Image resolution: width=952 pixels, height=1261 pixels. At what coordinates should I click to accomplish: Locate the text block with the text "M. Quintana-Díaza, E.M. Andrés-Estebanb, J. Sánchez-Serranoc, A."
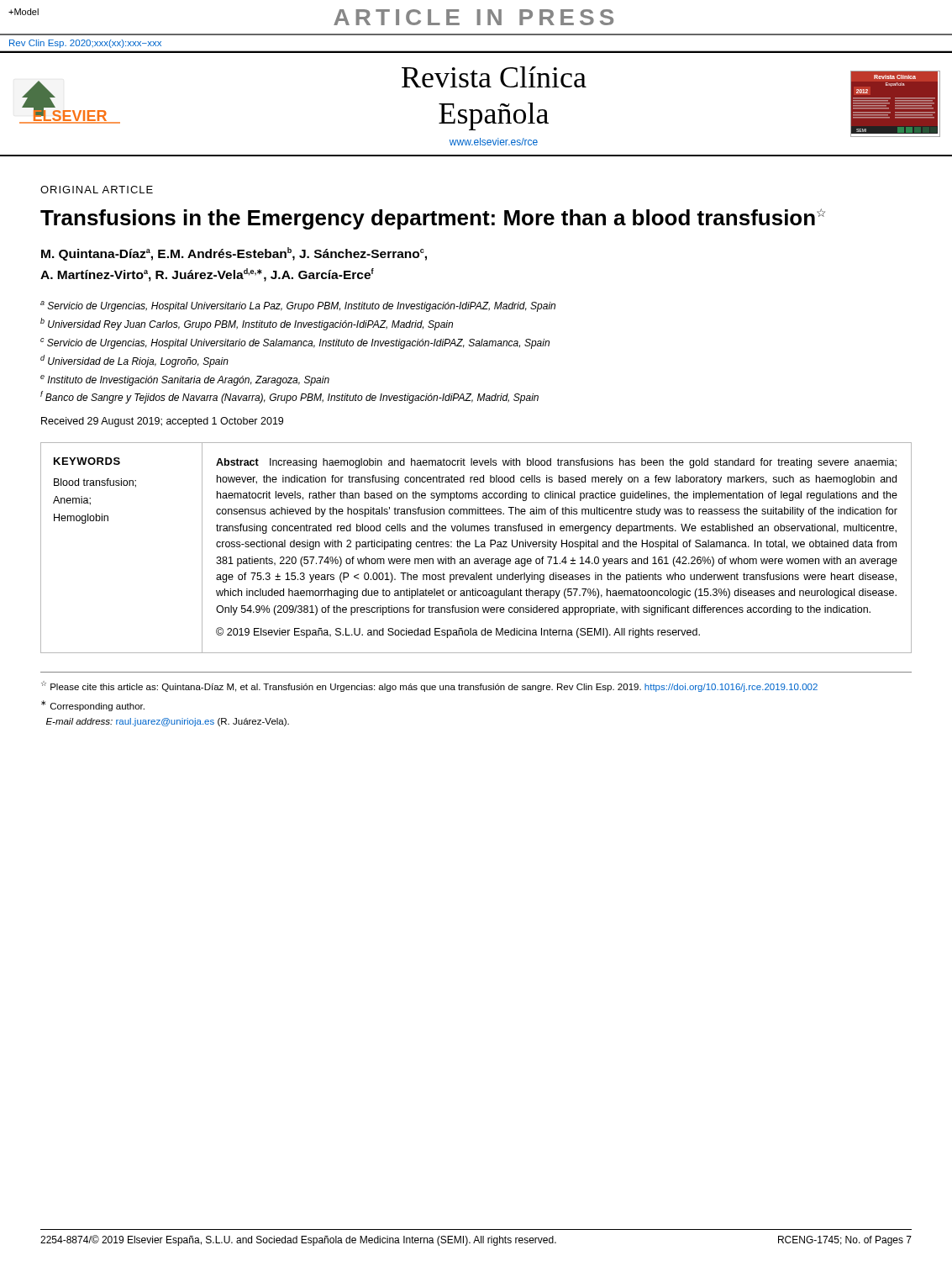point(234,264)
